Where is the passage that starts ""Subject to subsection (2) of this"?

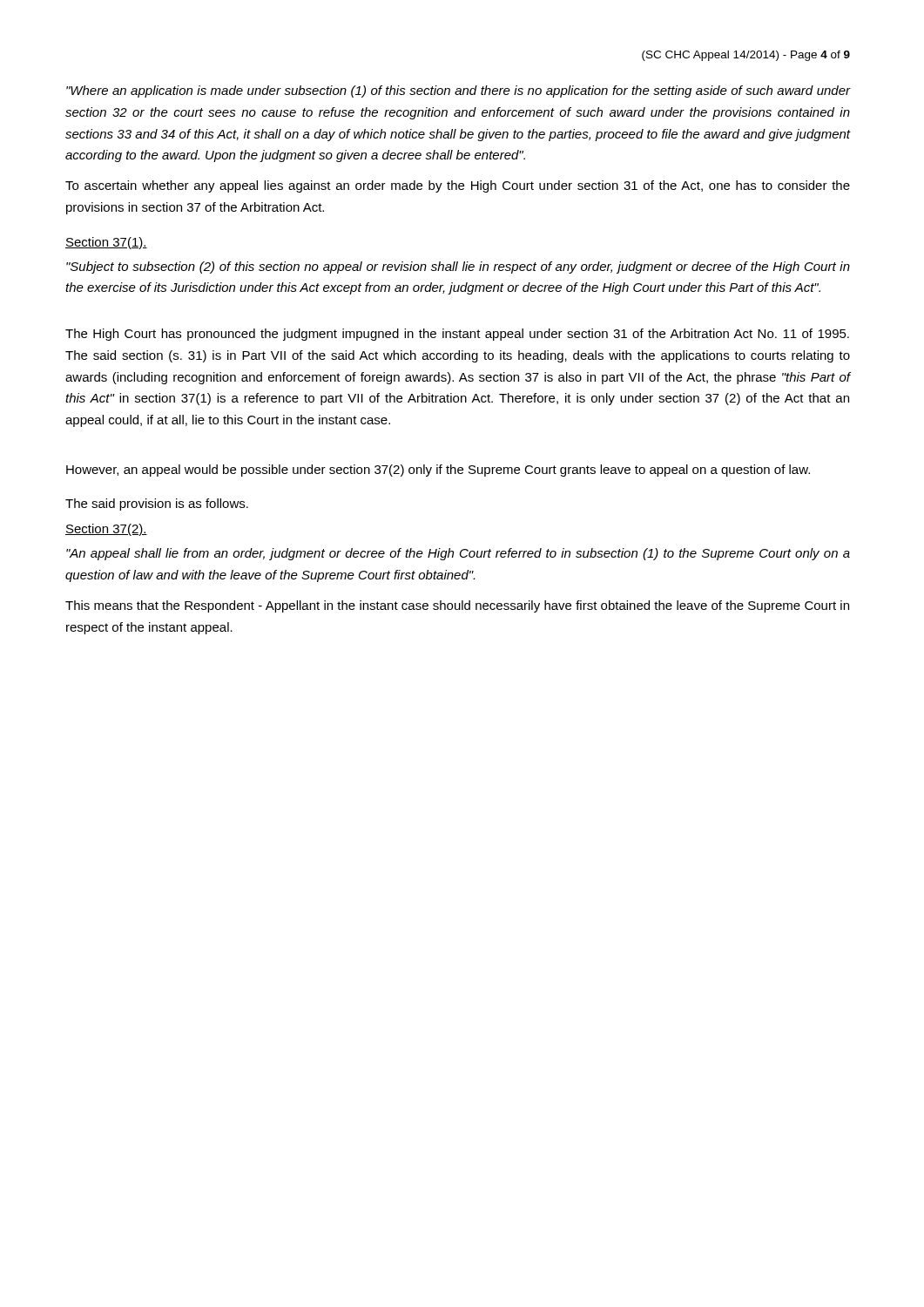click(458, 277)
